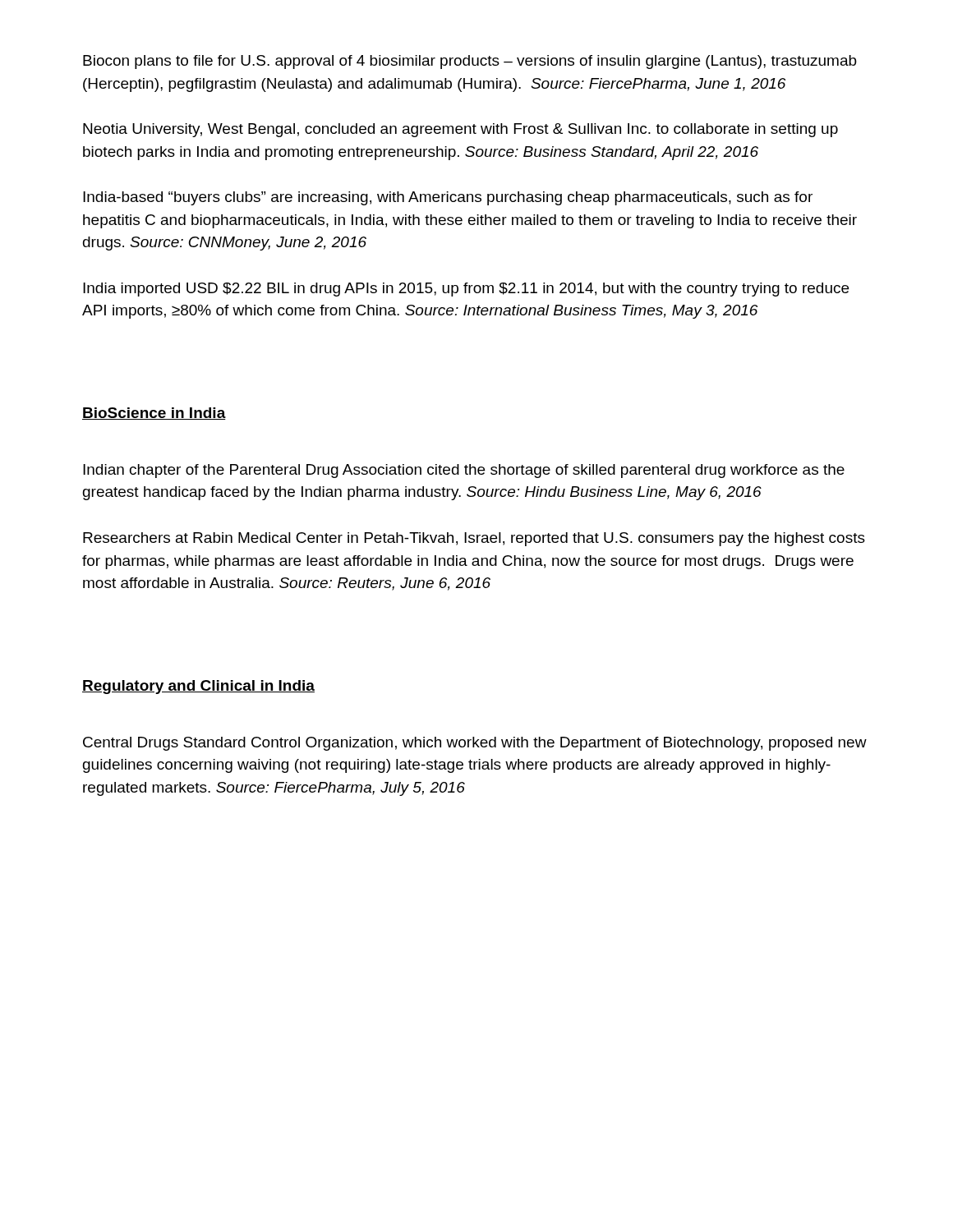Select the text block that says "India-based “buyers clubs” are"
This screenshot has height=1232, width=953.
click(x=470, y=219)
